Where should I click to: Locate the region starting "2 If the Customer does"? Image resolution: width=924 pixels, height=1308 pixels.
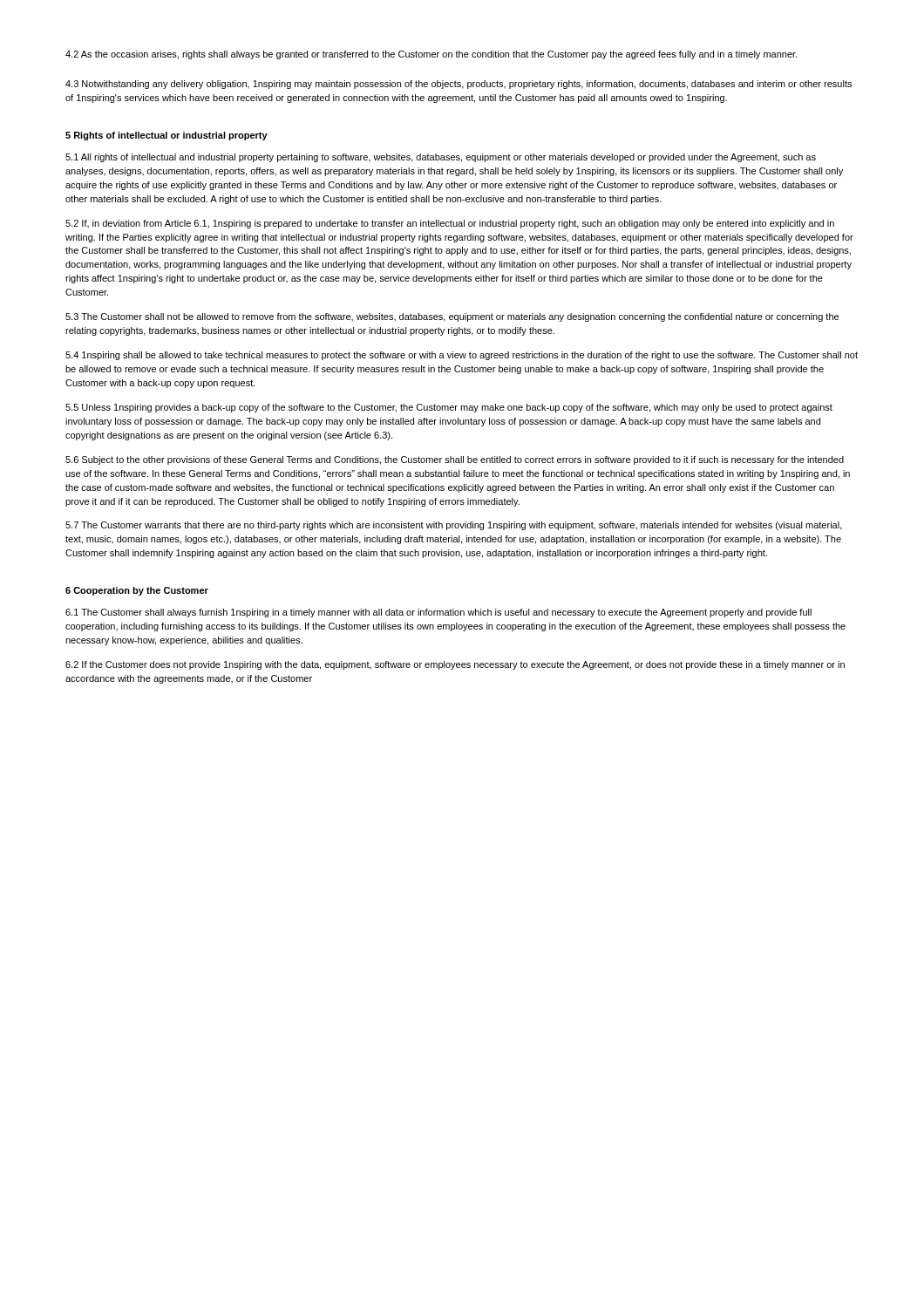[x=455, y=671]
